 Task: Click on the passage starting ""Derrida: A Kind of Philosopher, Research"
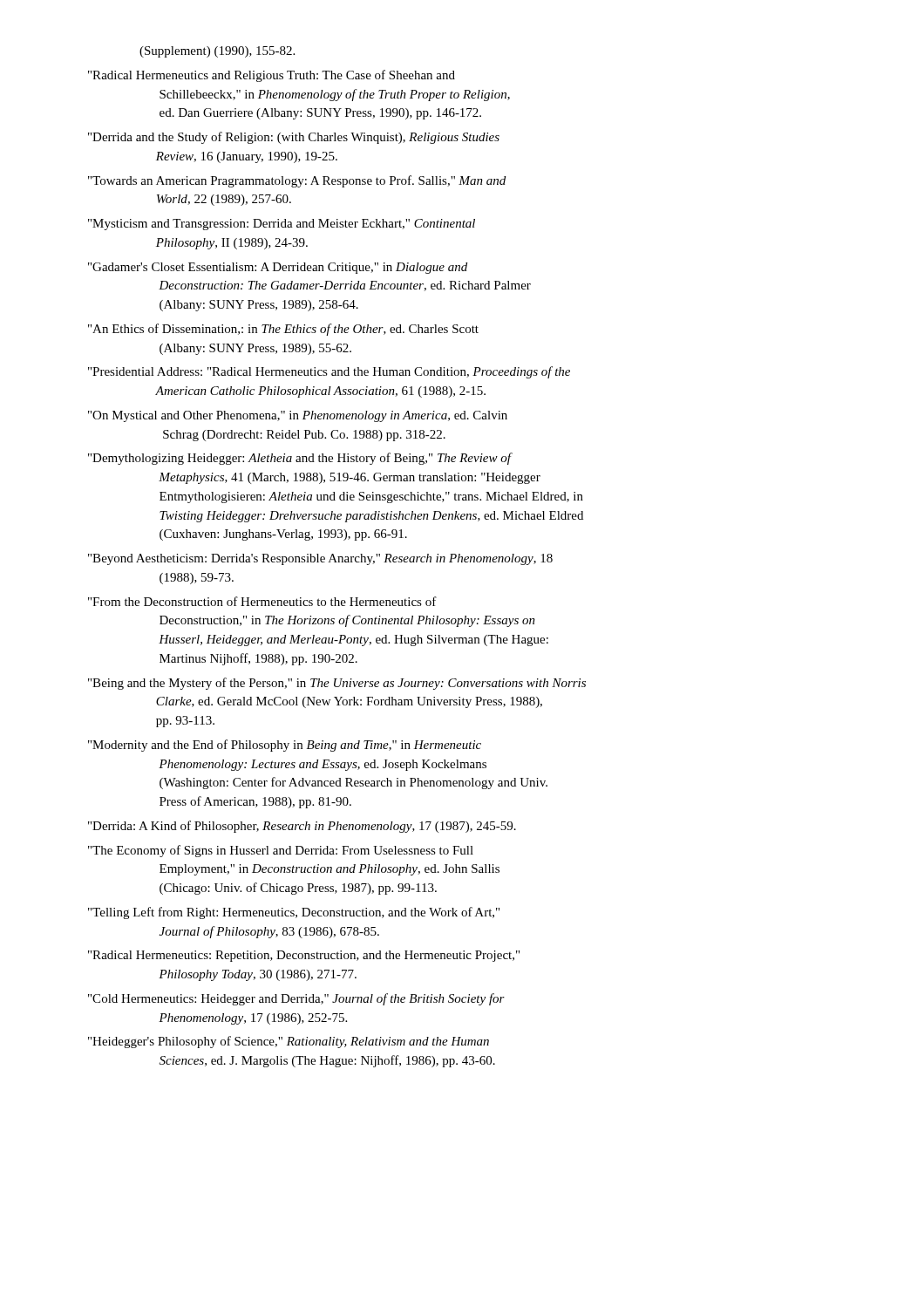tap(302, 826)
